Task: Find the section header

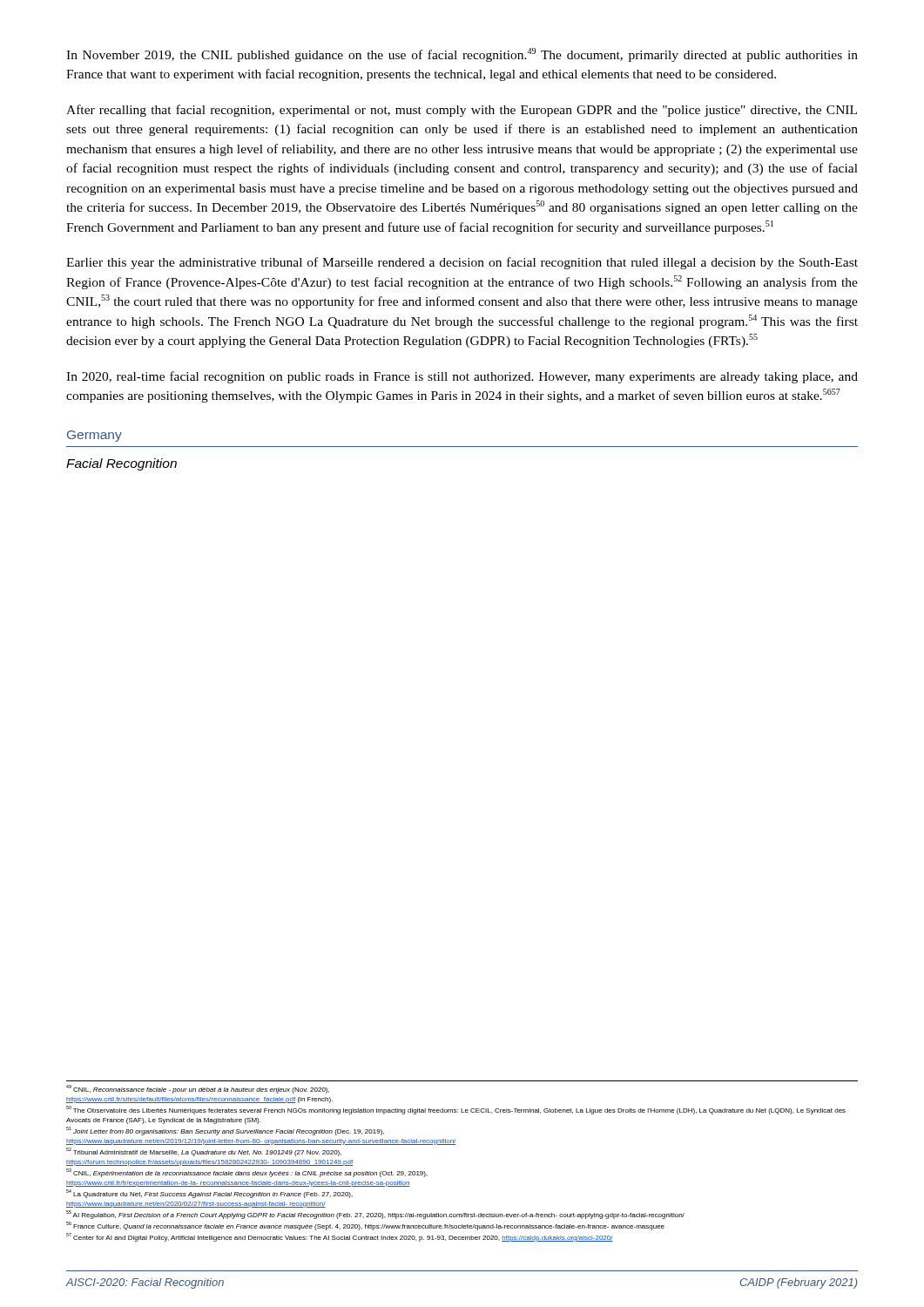Action: tap(462, 436)
